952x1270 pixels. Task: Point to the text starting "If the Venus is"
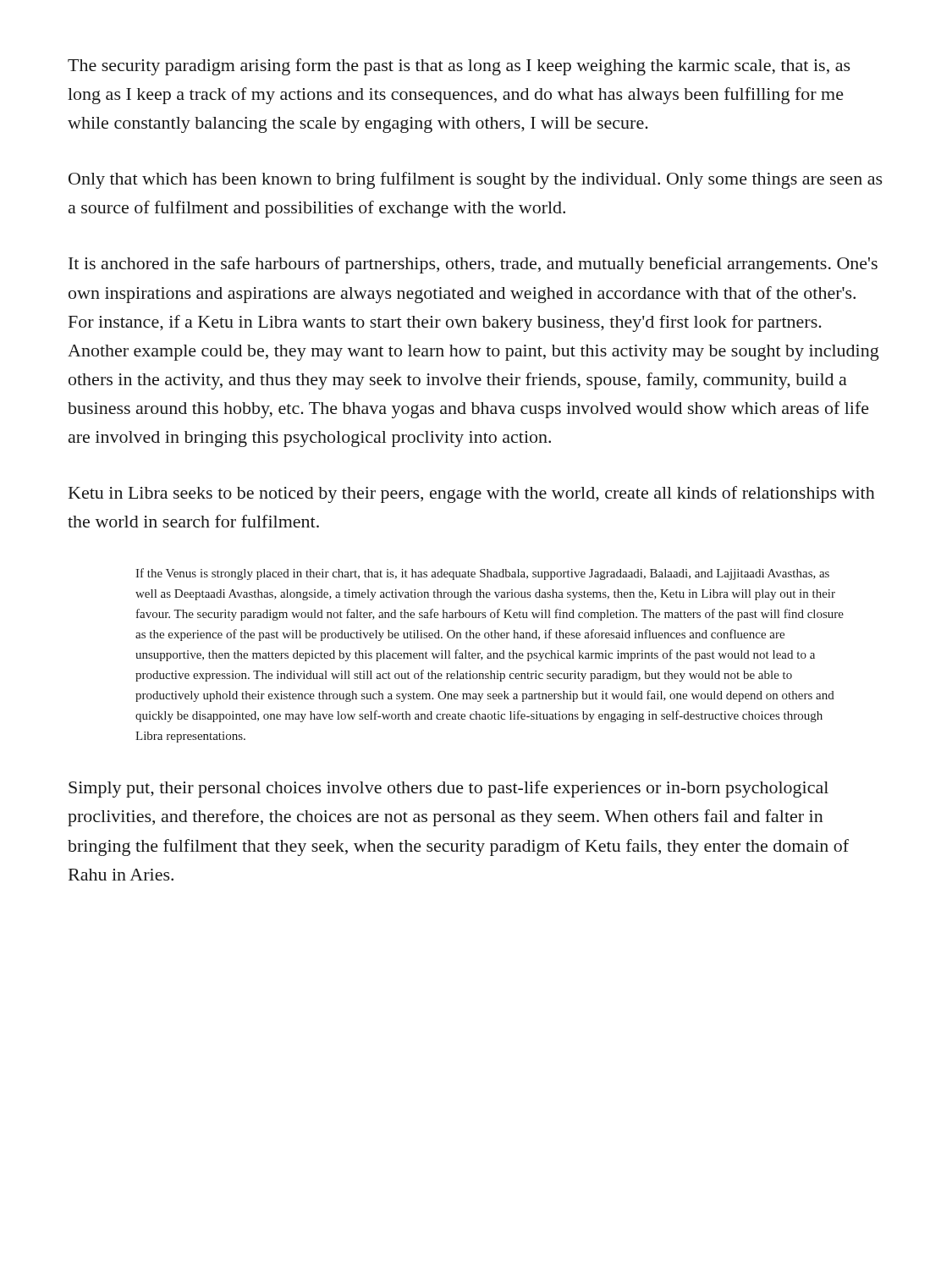pyautogui.click(x=490, y=655)
